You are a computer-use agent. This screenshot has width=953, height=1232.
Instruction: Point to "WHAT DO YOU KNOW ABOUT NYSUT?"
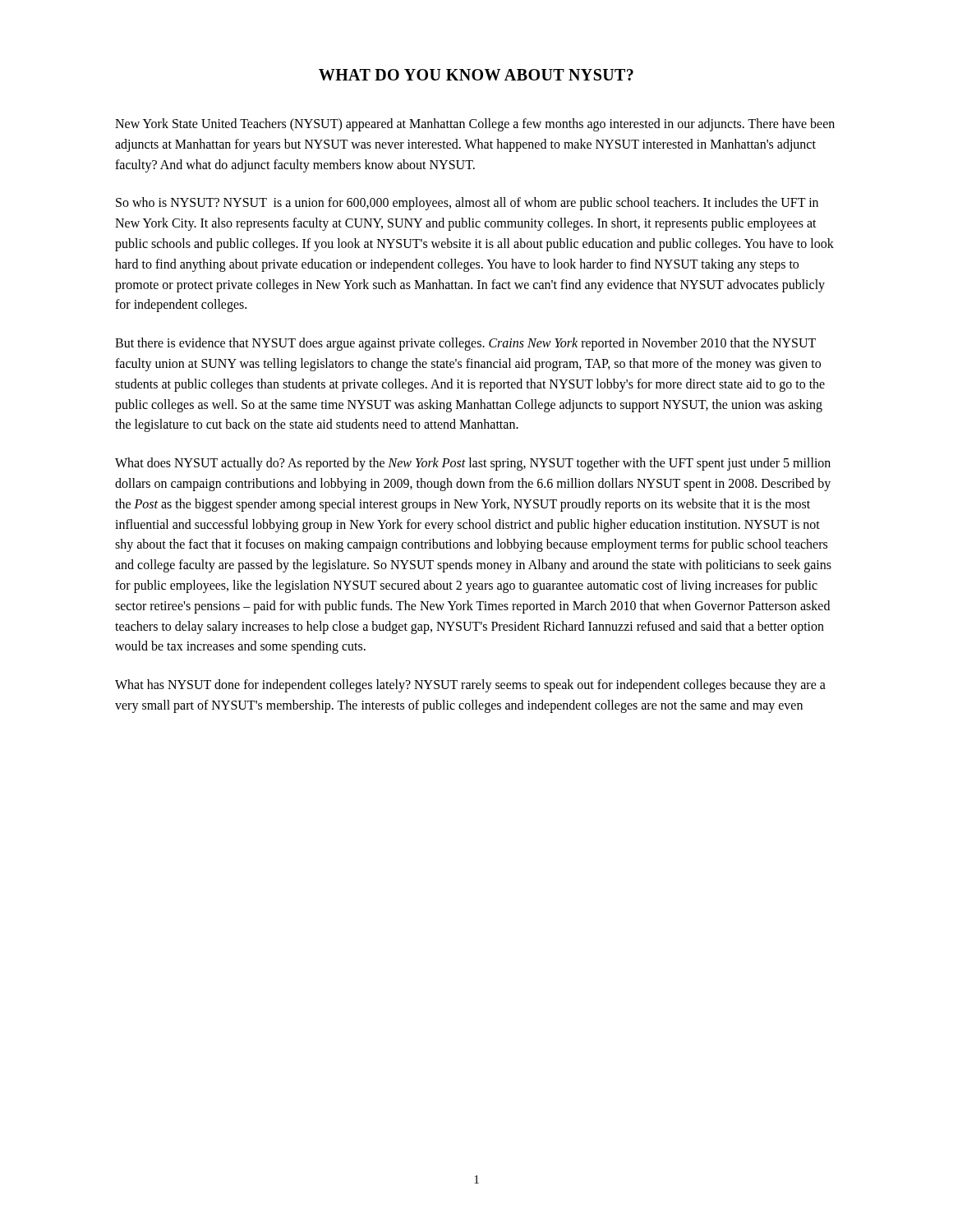pos(476,75)
